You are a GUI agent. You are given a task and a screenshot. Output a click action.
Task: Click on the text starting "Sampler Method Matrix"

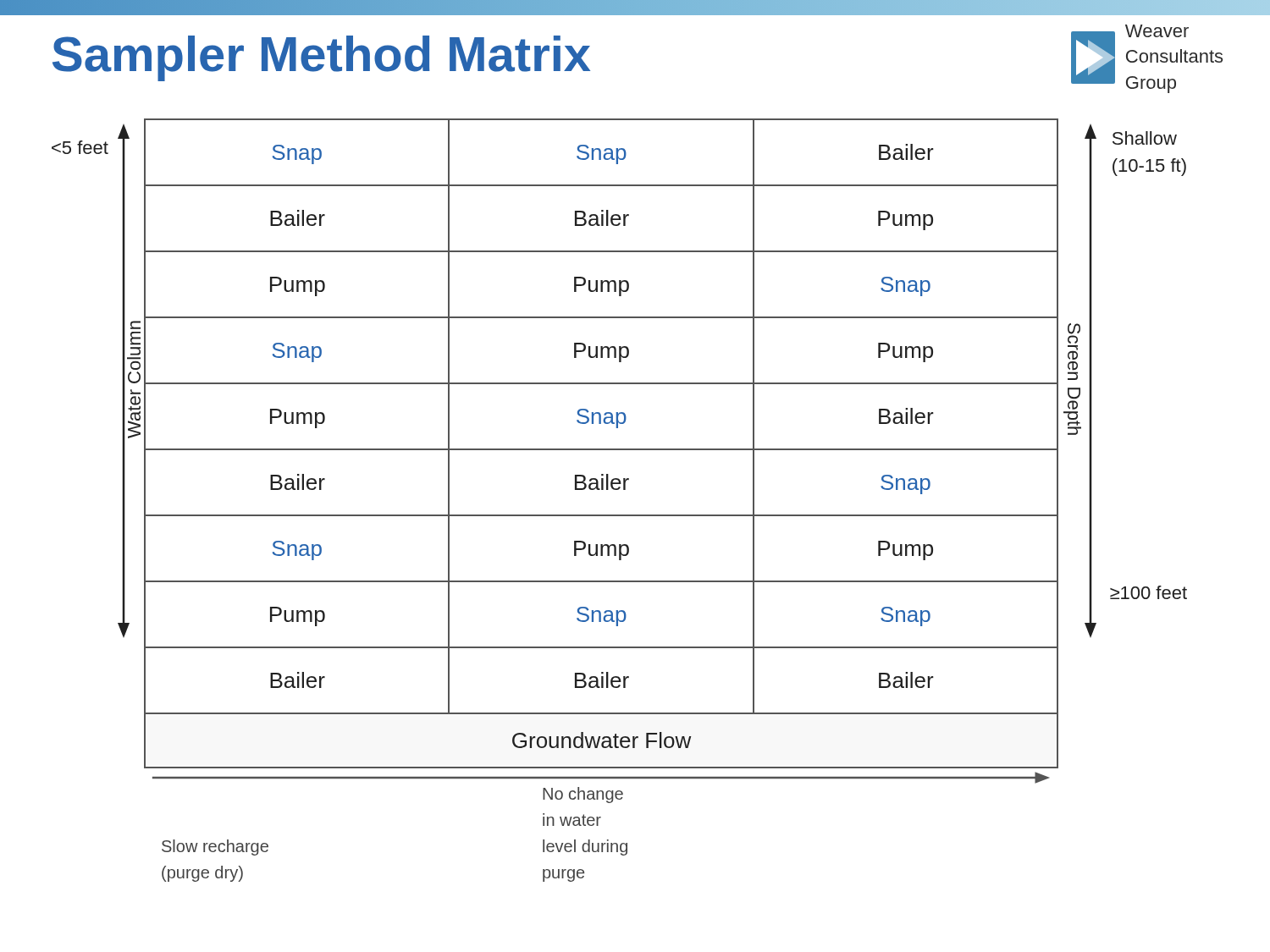pos(321,54)
